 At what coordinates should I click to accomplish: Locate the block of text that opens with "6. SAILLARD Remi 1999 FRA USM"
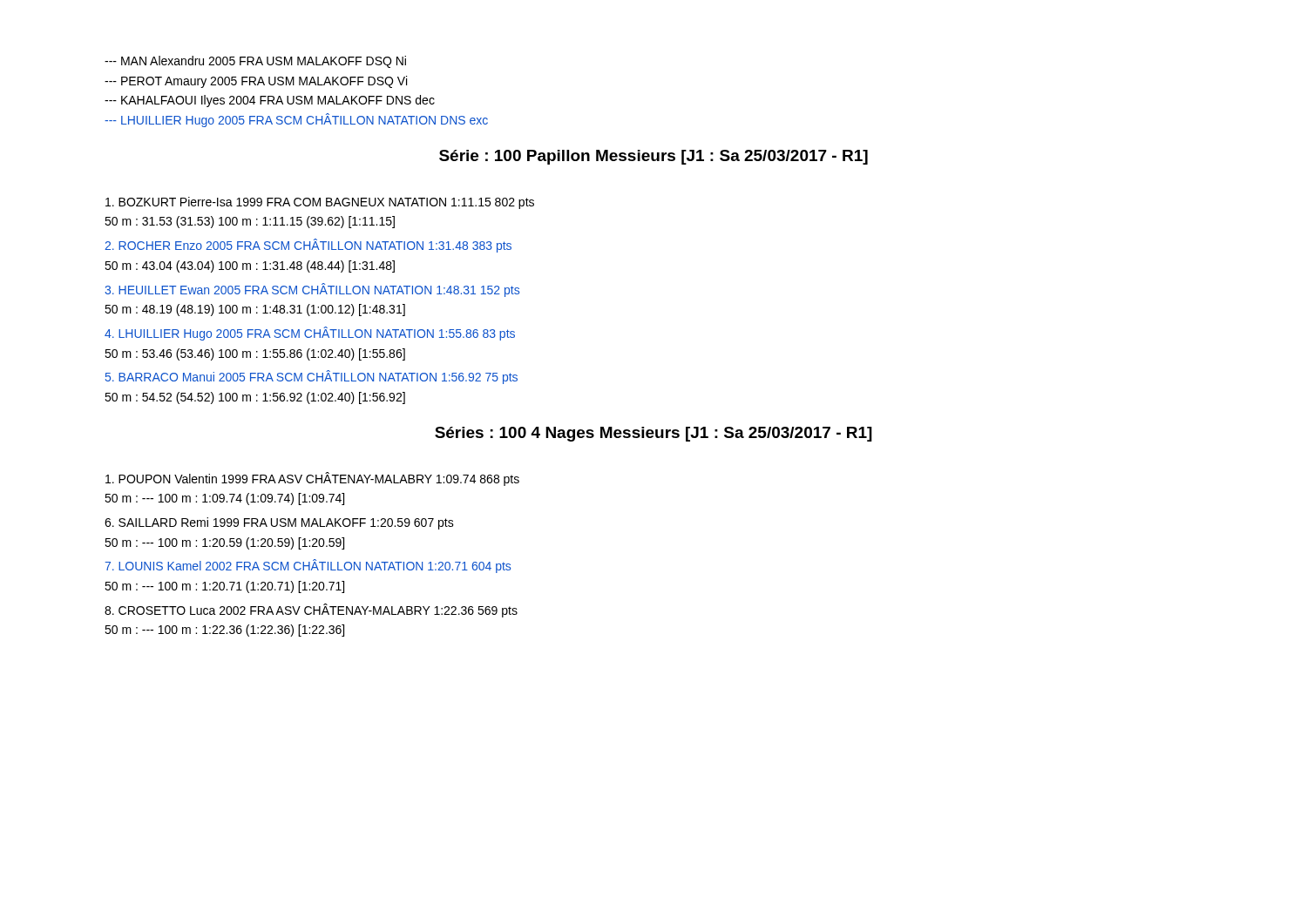tap(279, 523)
